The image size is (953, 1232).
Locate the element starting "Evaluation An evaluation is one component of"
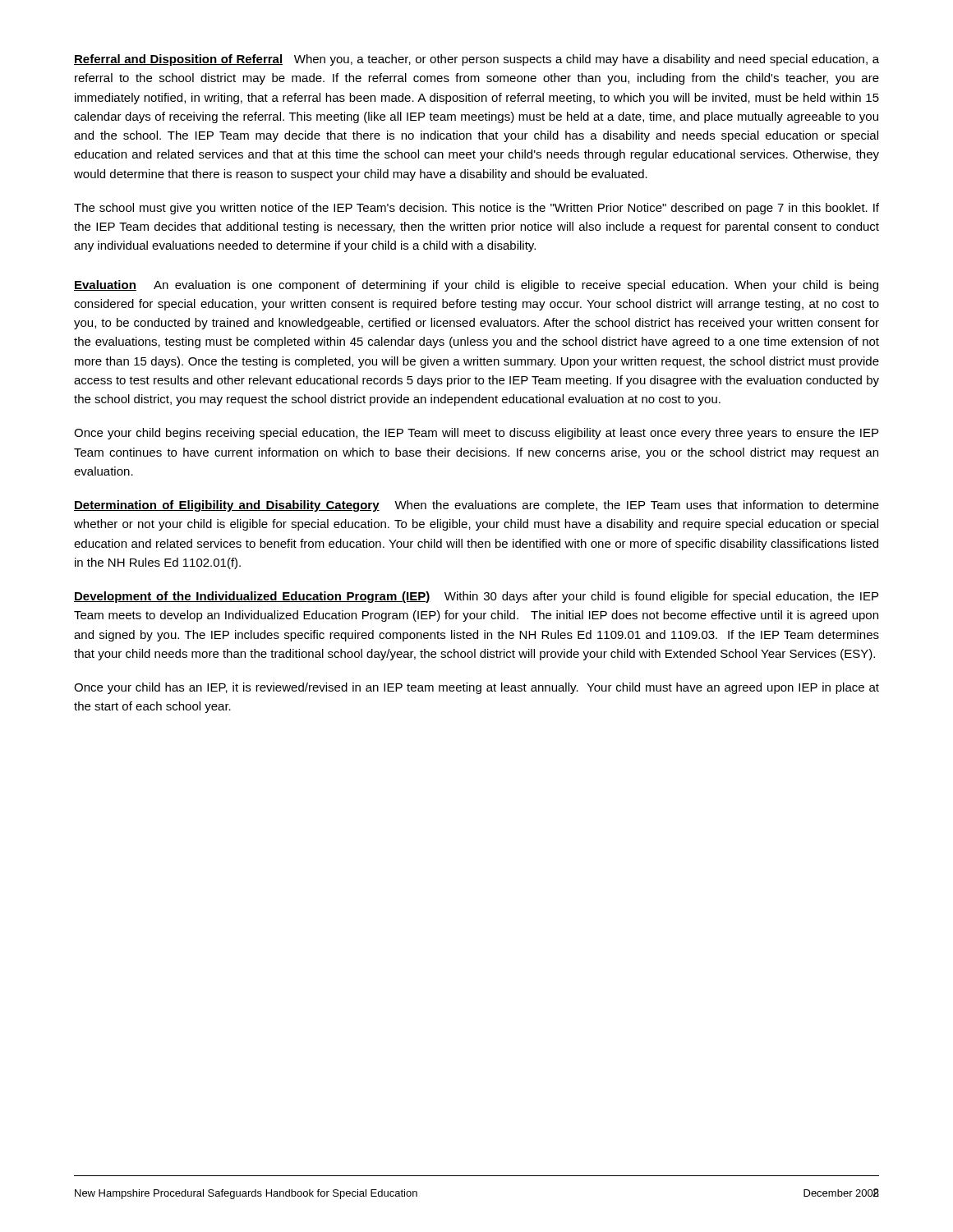pyautogui.click(x=476, y=341)
